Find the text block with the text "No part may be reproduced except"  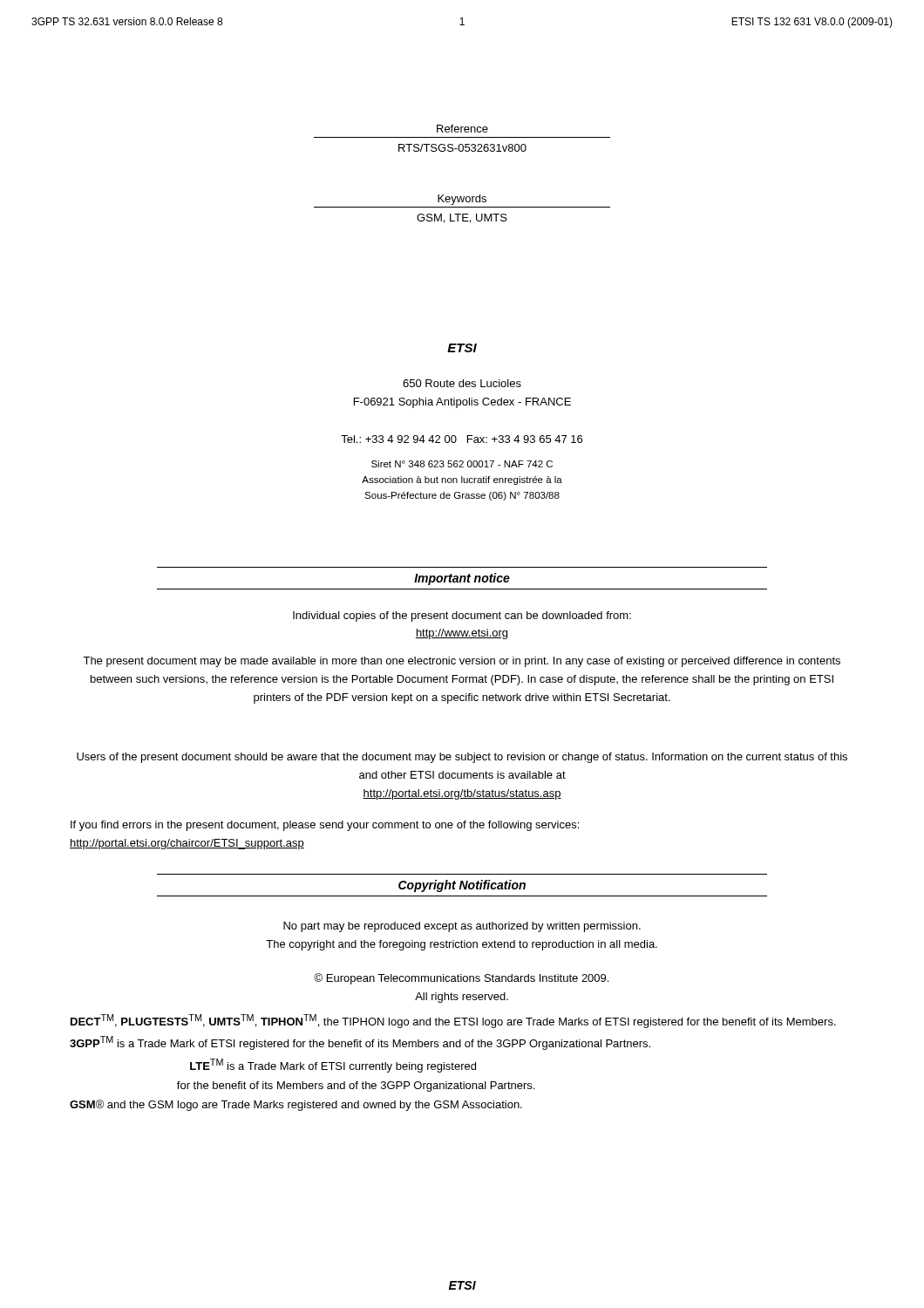pyautogui.click(x=462, y=935)
